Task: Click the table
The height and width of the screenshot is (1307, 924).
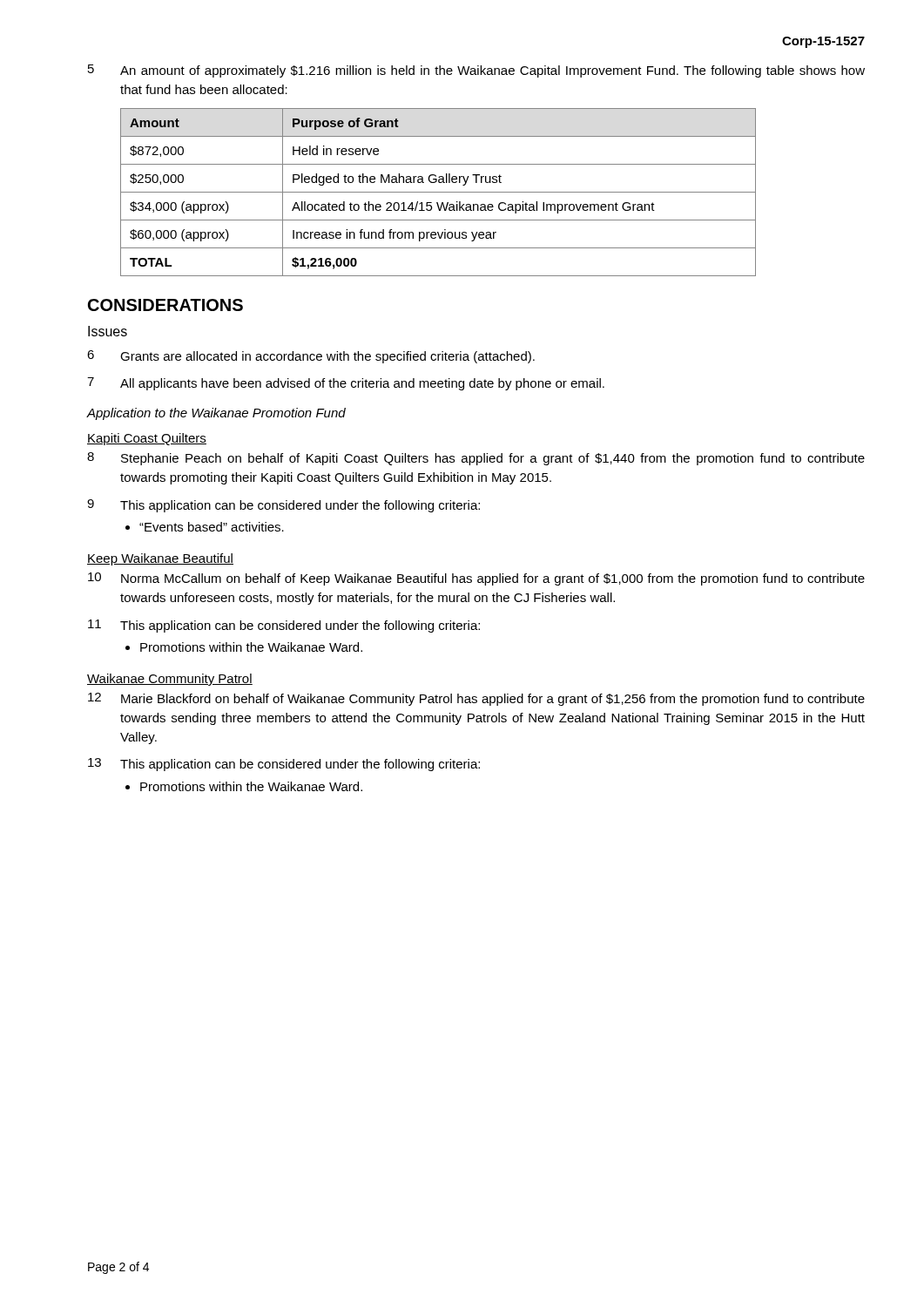Action: pos(492,192)
